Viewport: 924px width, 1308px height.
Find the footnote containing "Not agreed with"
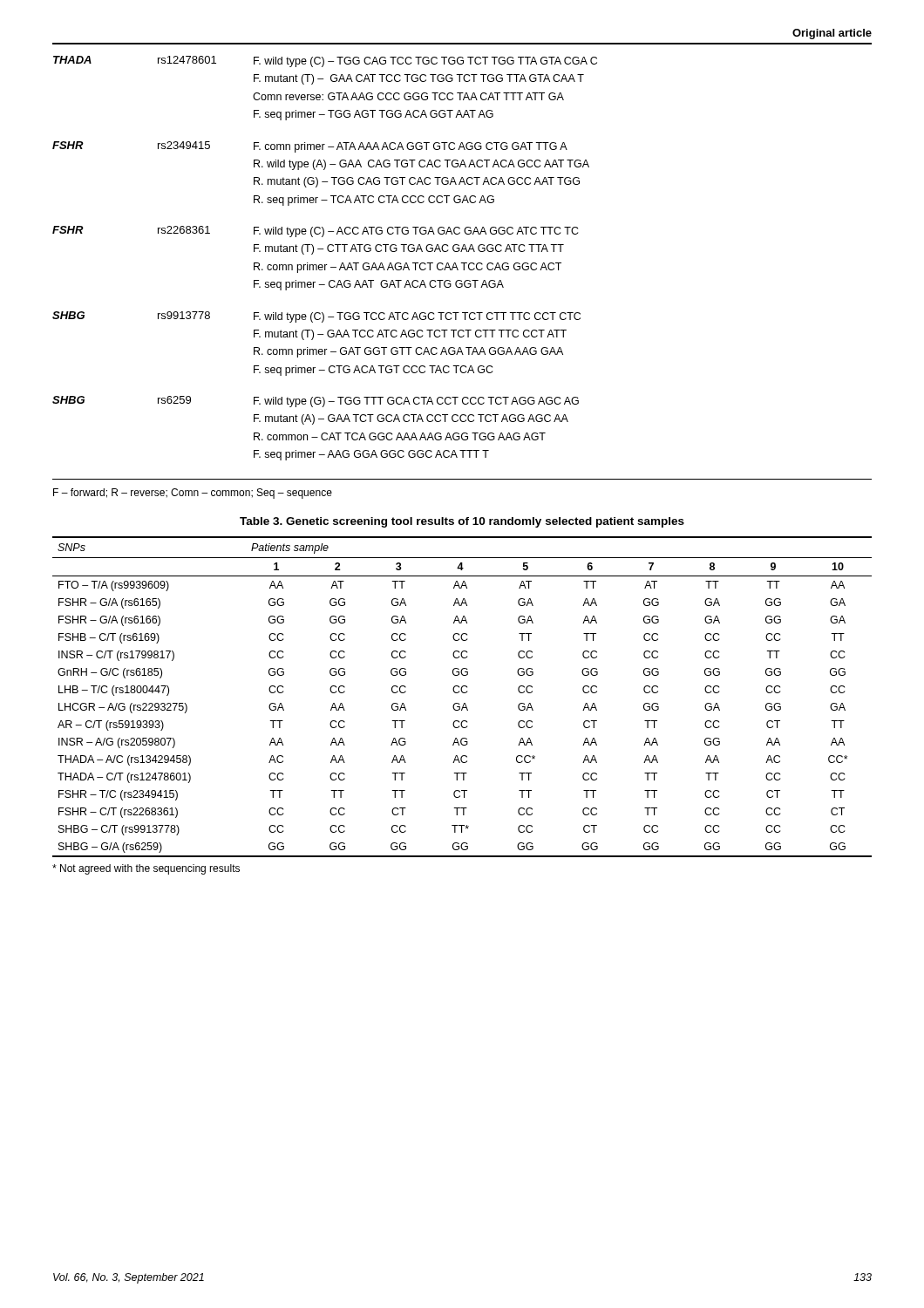point(146,868)
